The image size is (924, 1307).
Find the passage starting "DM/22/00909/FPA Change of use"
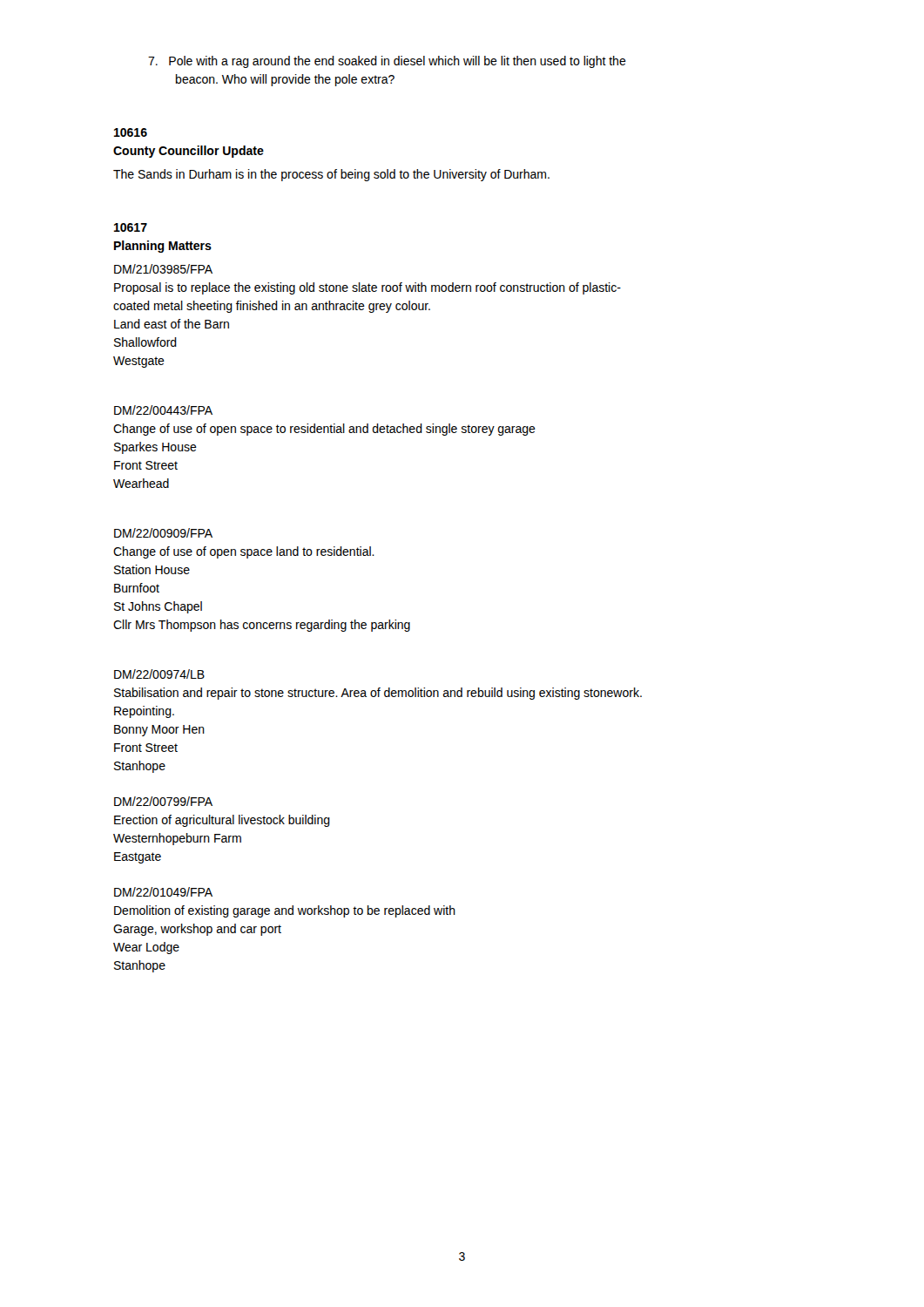tap(163, 533)
